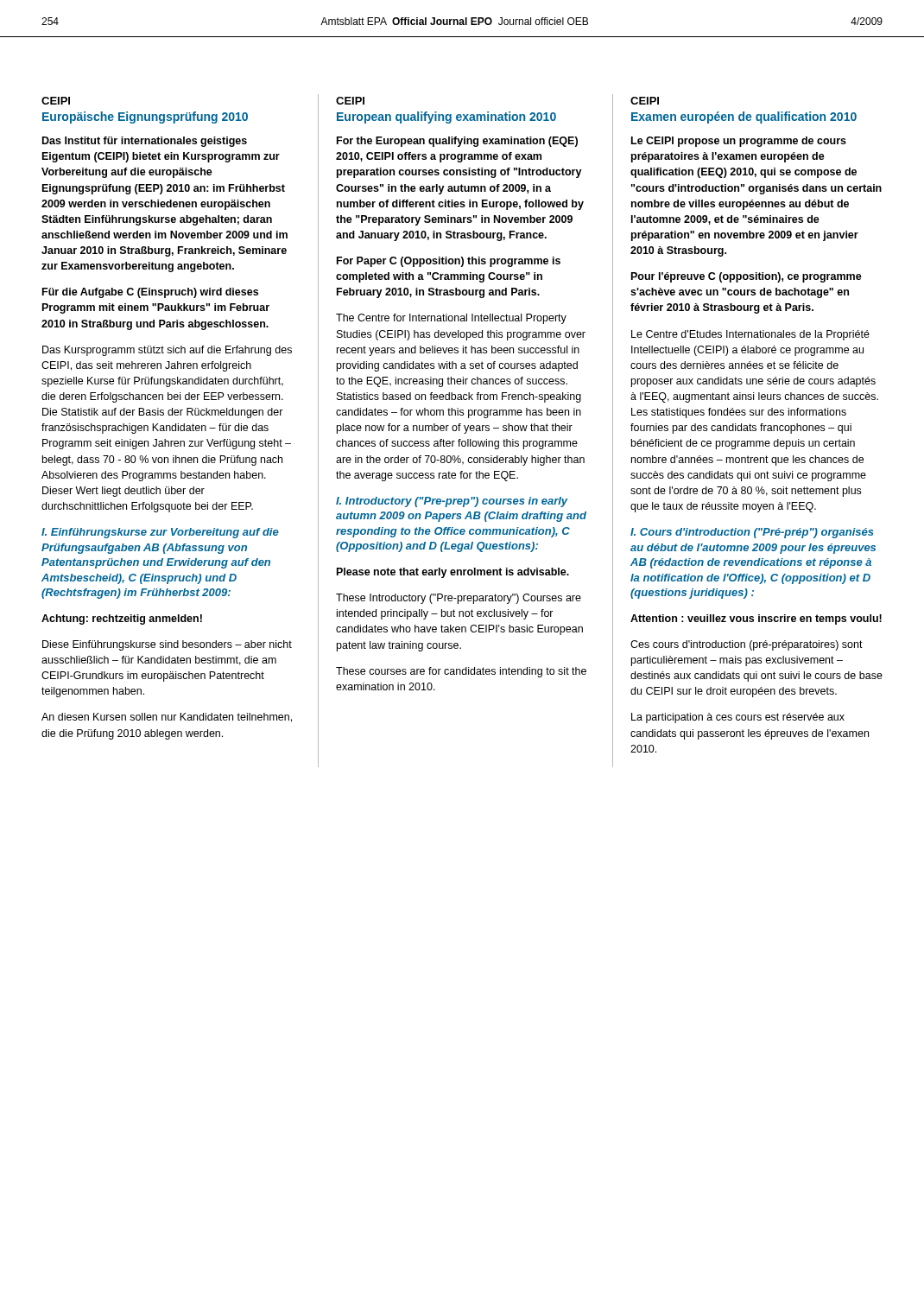The image size is (924, 1296).
Task: Navigate to the text starting "Please note that early enrolment is advisable."
Action: point(462,572)
